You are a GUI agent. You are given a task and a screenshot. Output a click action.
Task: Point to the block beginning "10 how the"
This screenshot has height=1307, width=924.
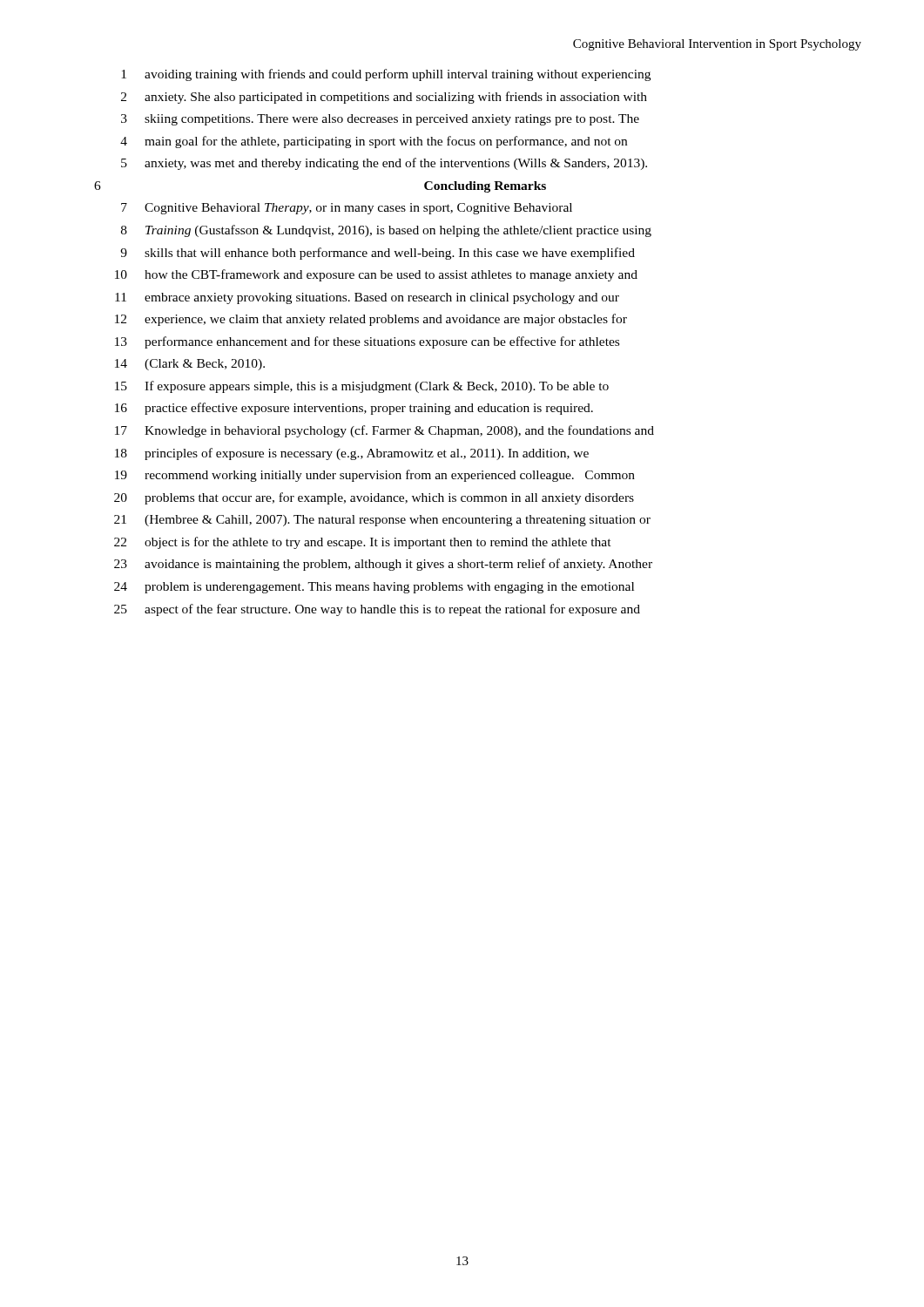(x=460, y=274)
